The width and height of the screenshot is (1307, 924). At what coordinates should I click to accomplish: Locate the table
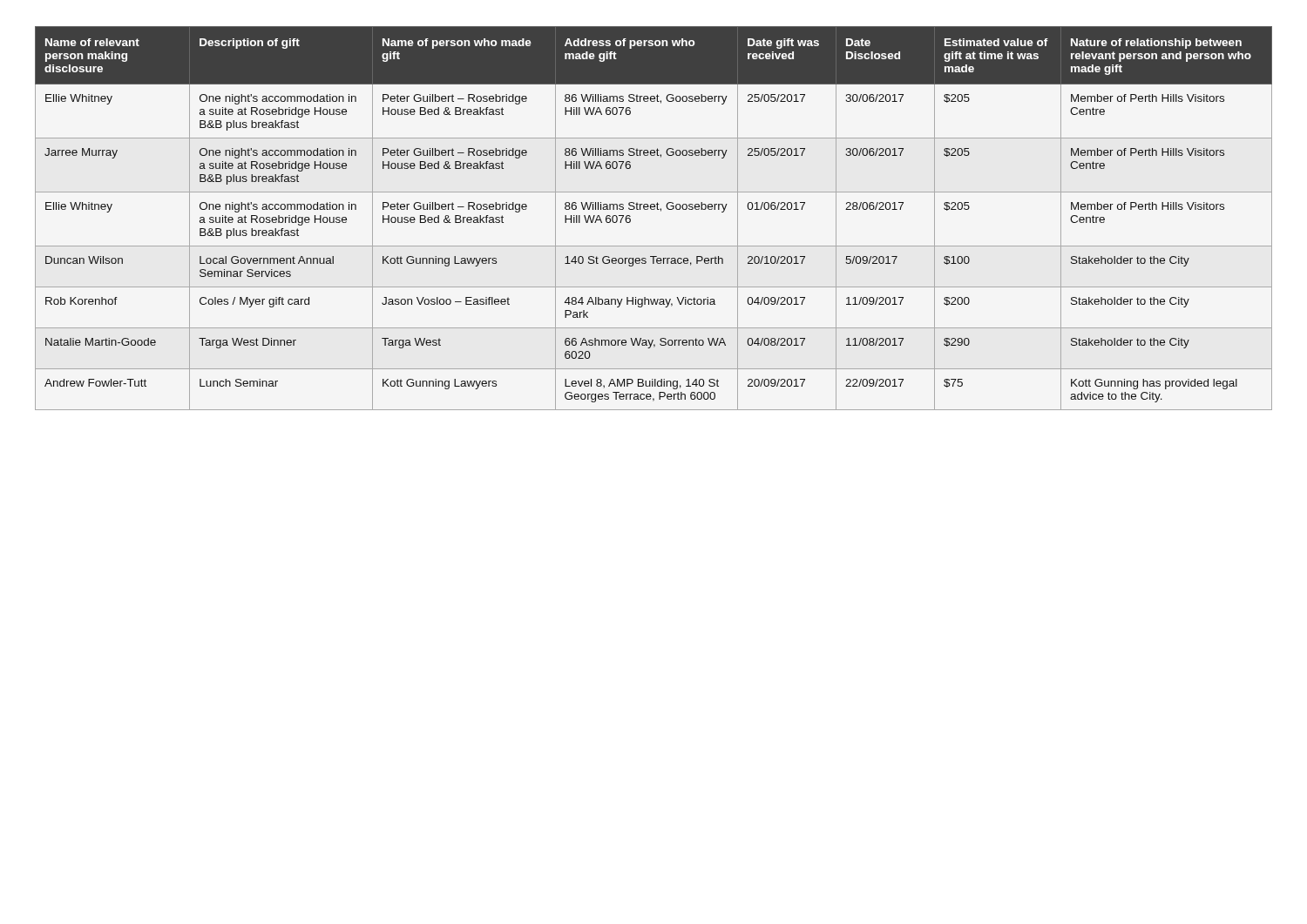point(654,218)
